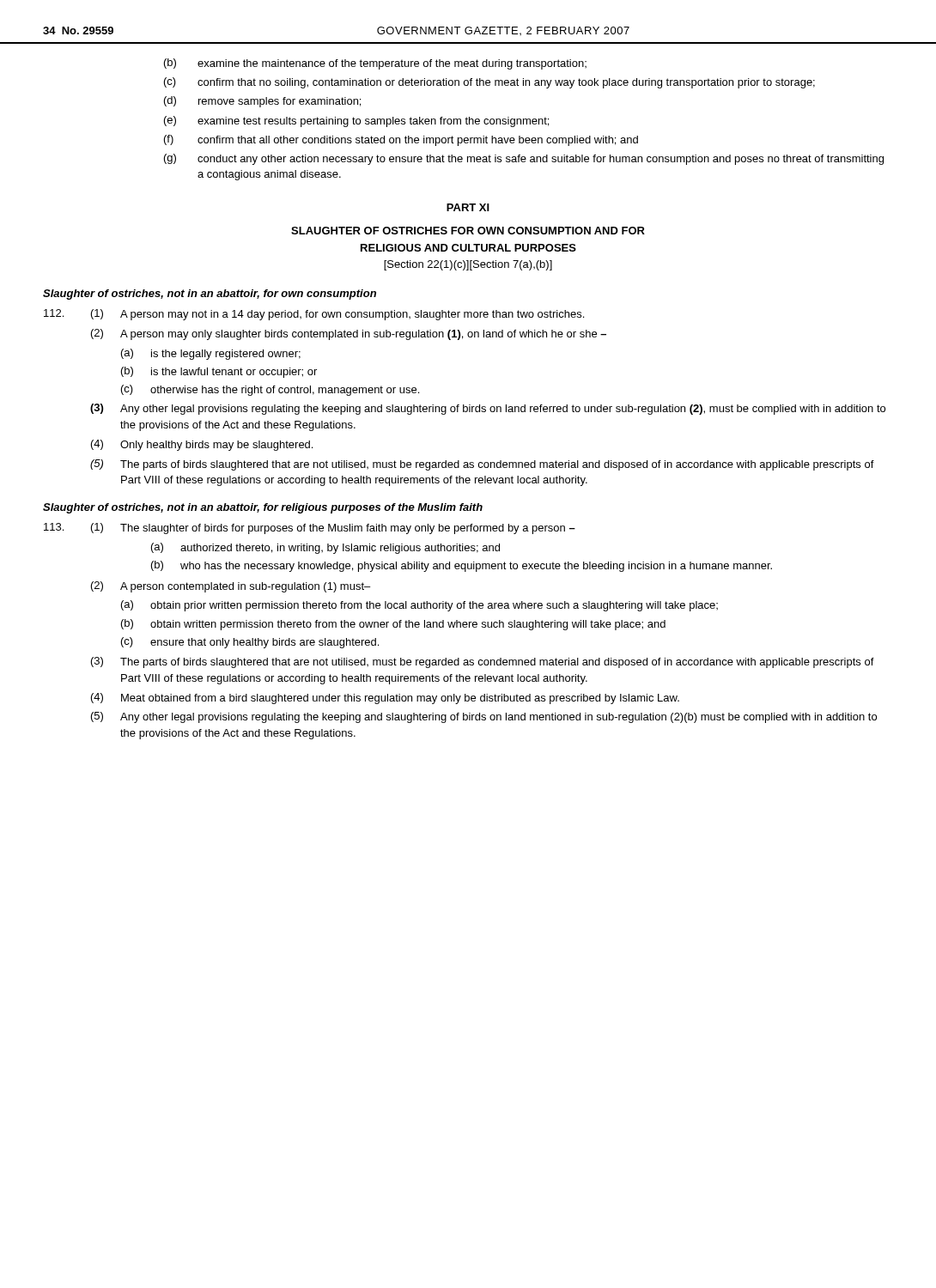Where is the passage that starts "(1) The slaughter of birds for"?
This screenshot has width=936, height=1288.
(468, 529)
